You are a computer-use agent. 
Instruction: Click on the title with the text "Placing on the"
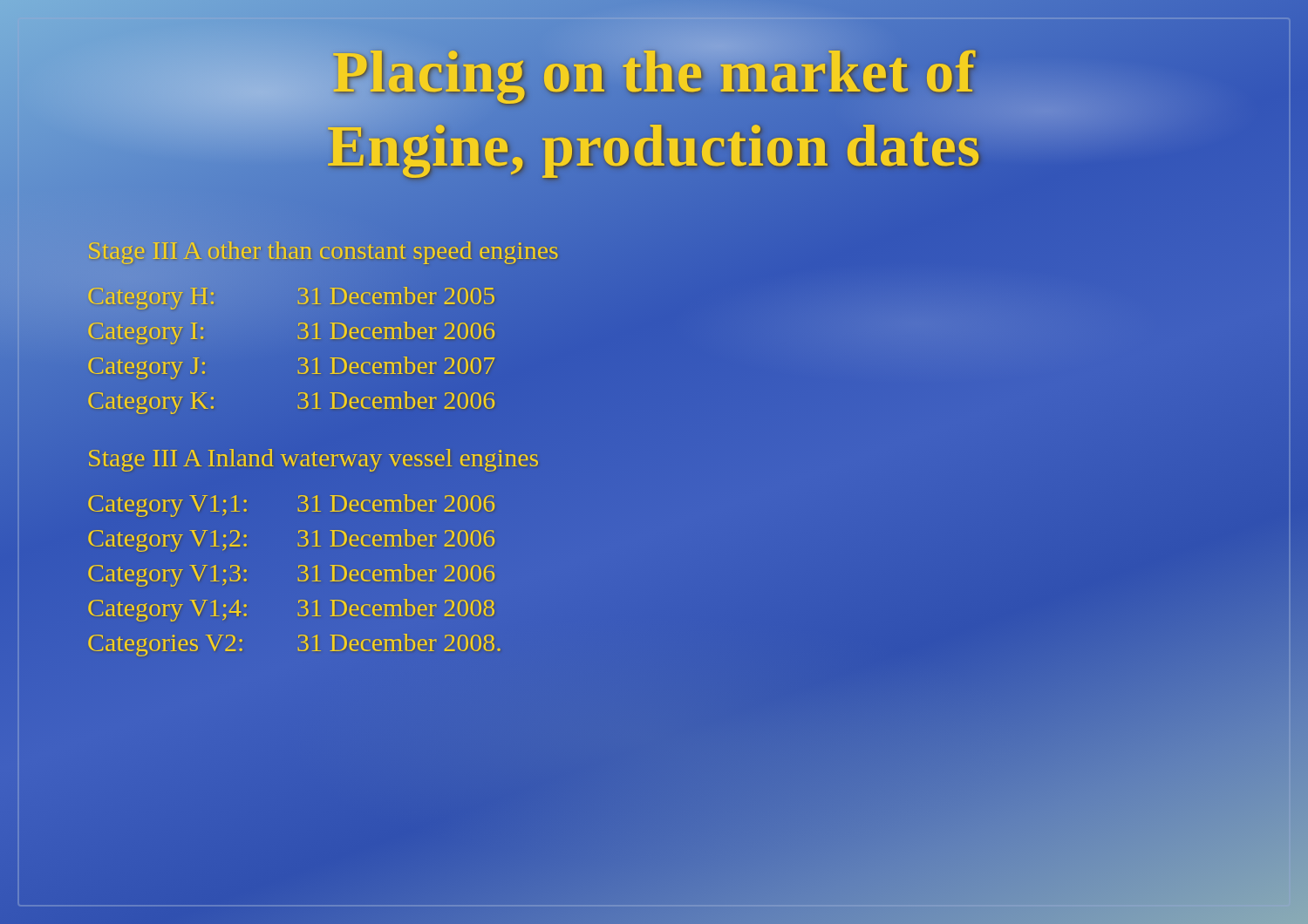tap(654, 109)
